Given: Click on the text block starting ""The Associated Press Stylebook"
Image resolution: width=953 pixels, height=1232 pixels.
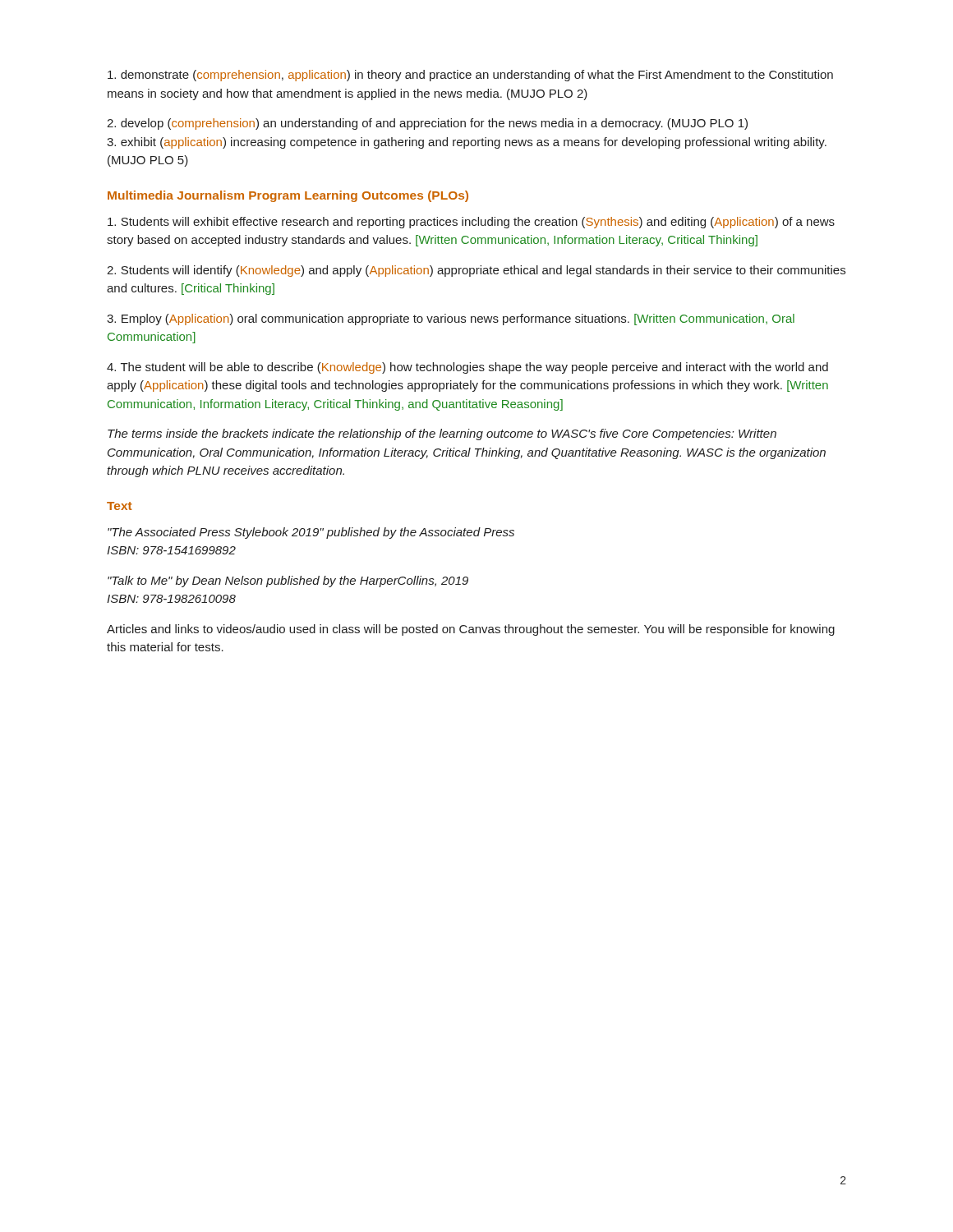Looking at the screenshot, I should pyautogui.click(x=311, y=541).
